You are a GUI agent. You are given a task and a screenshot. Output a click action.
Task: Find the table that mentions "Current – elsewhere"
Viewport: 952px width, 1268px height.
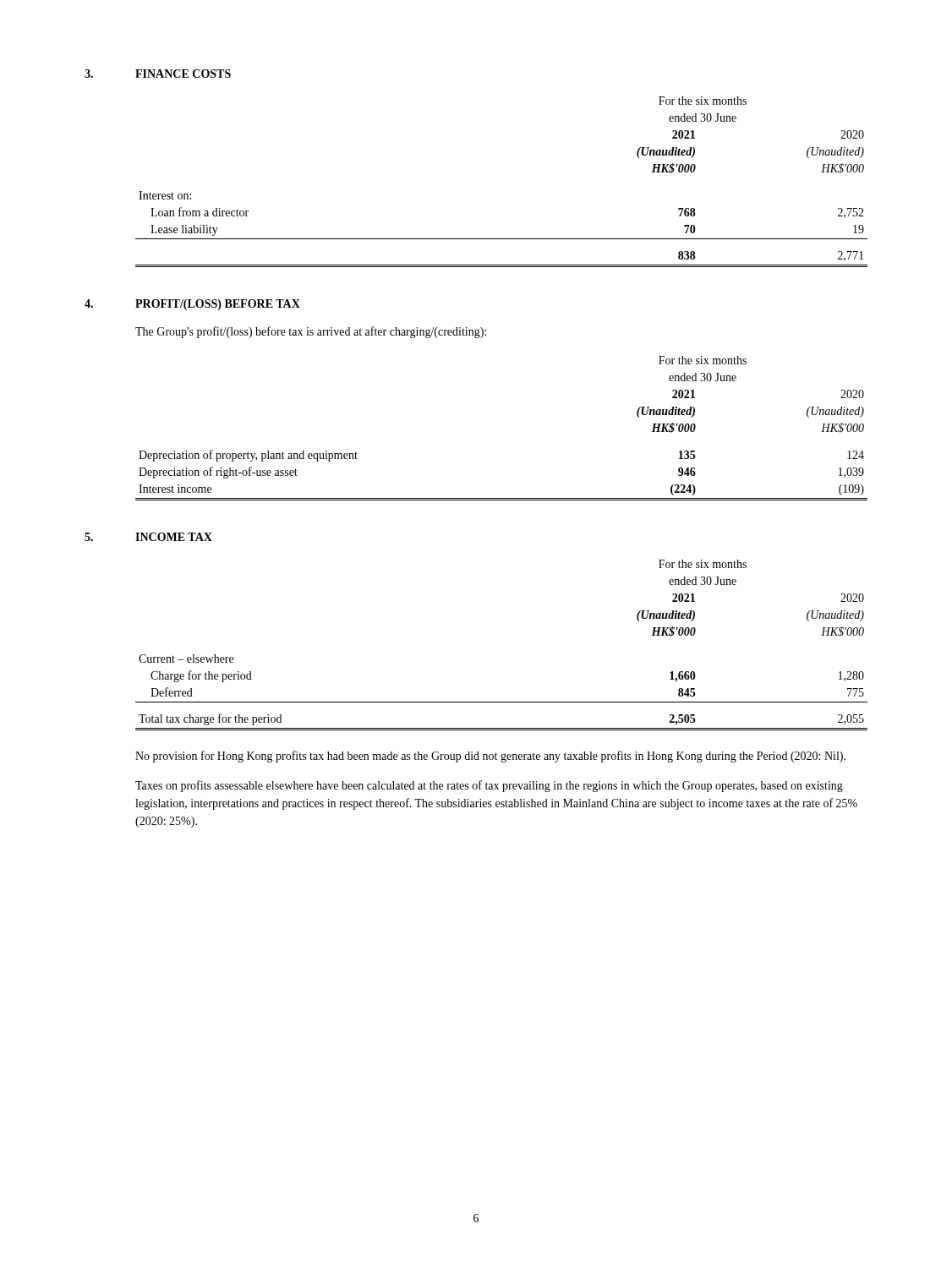[x=501, y=643]
